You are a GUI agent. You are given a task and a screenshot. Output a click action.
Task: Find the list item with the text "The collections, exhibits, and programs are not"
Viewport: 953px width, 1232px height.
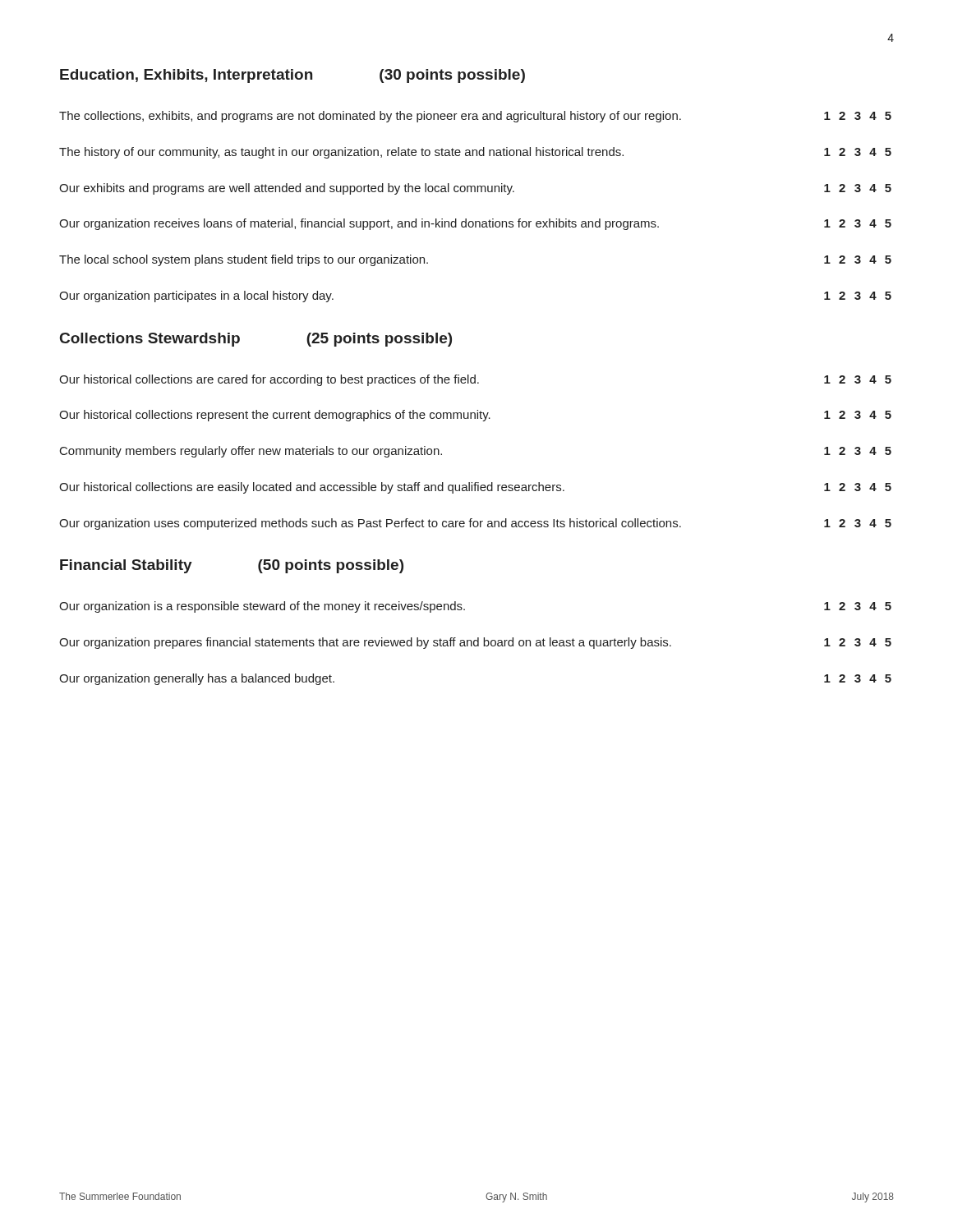click(x=476, y=116)
